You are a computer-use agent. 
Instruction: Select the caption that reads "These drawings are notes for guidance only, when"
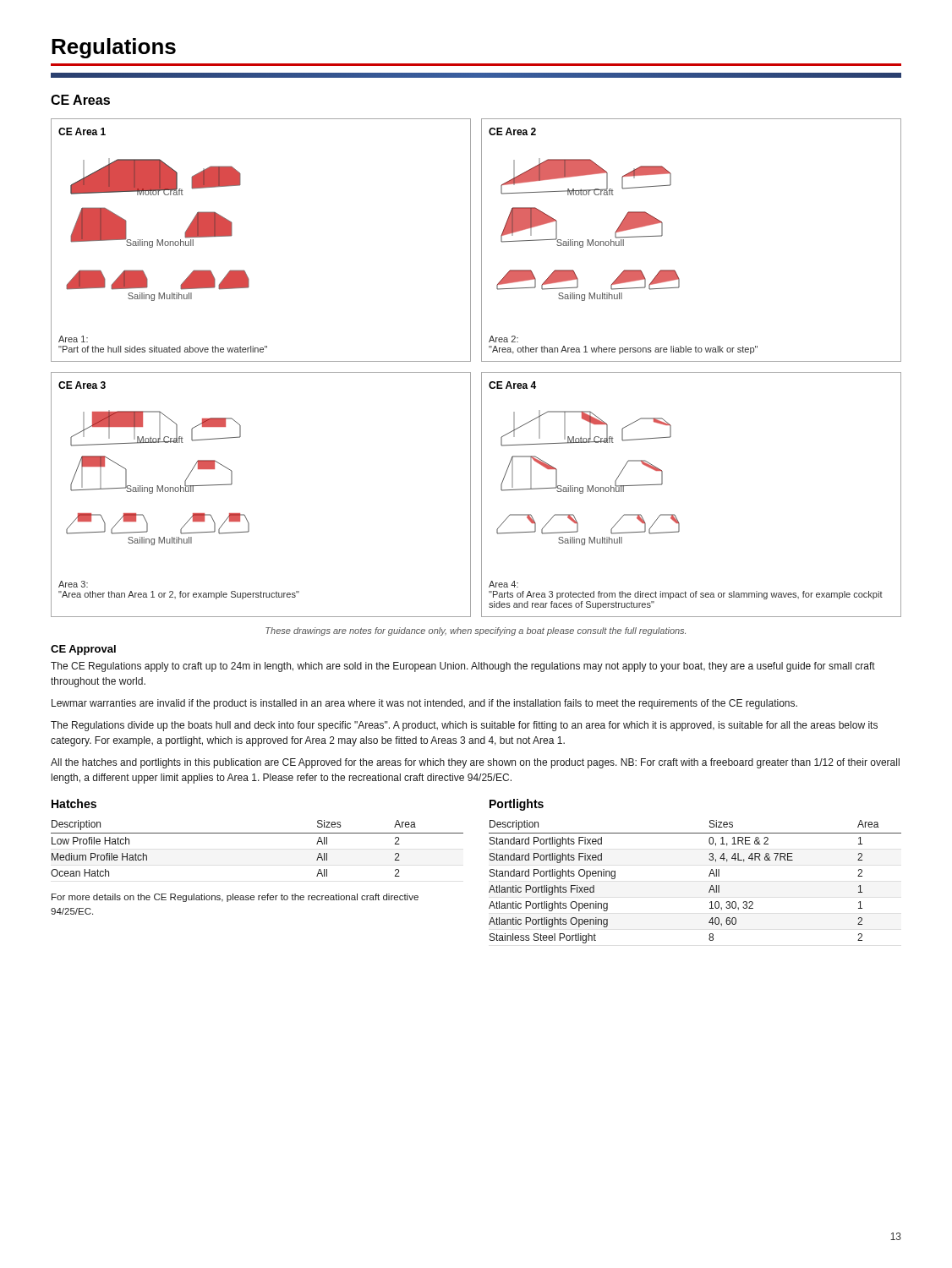tap(476, 631)
